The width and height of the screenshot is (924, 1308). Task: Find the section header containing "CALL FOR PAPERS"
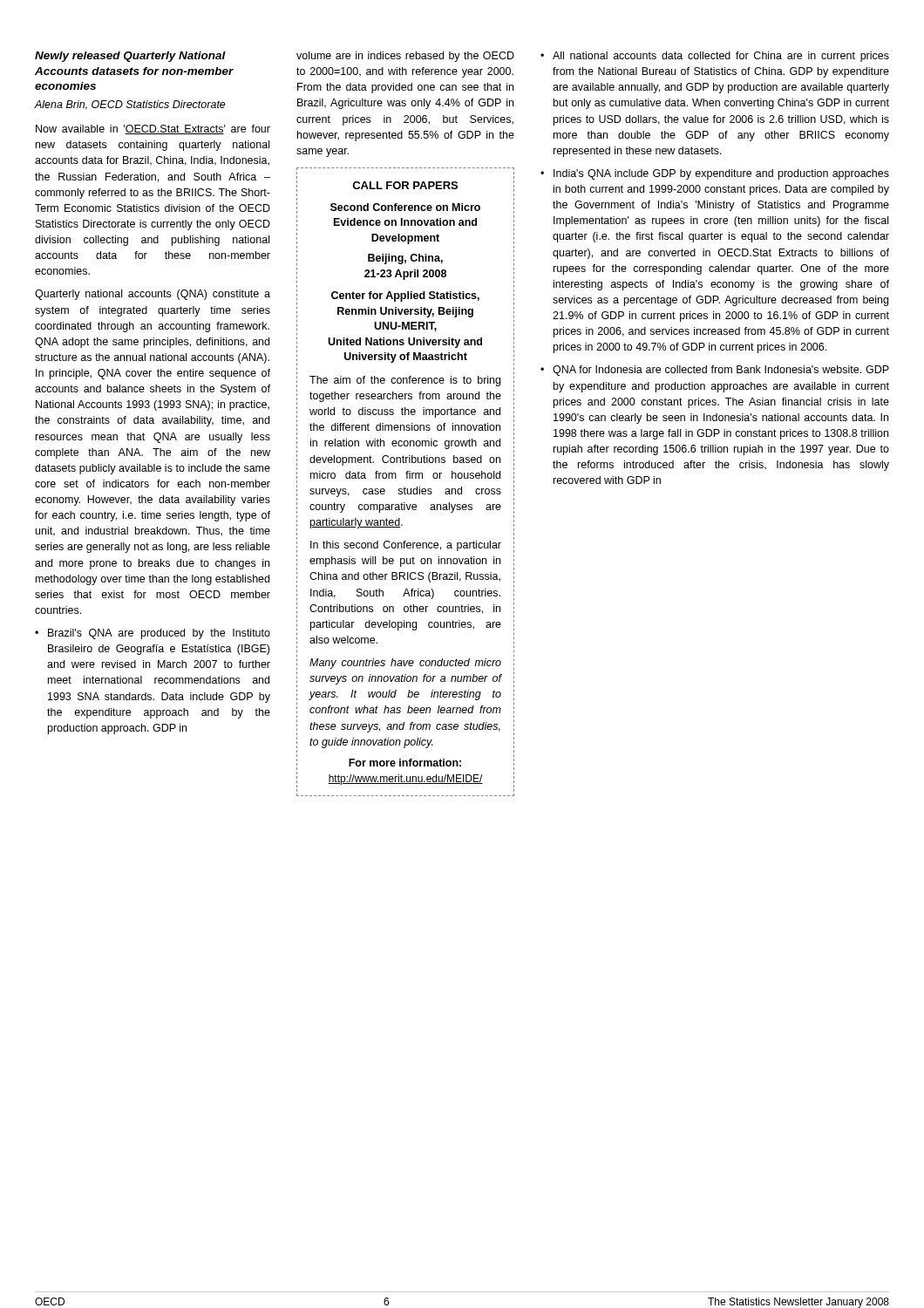pos(405,185)
